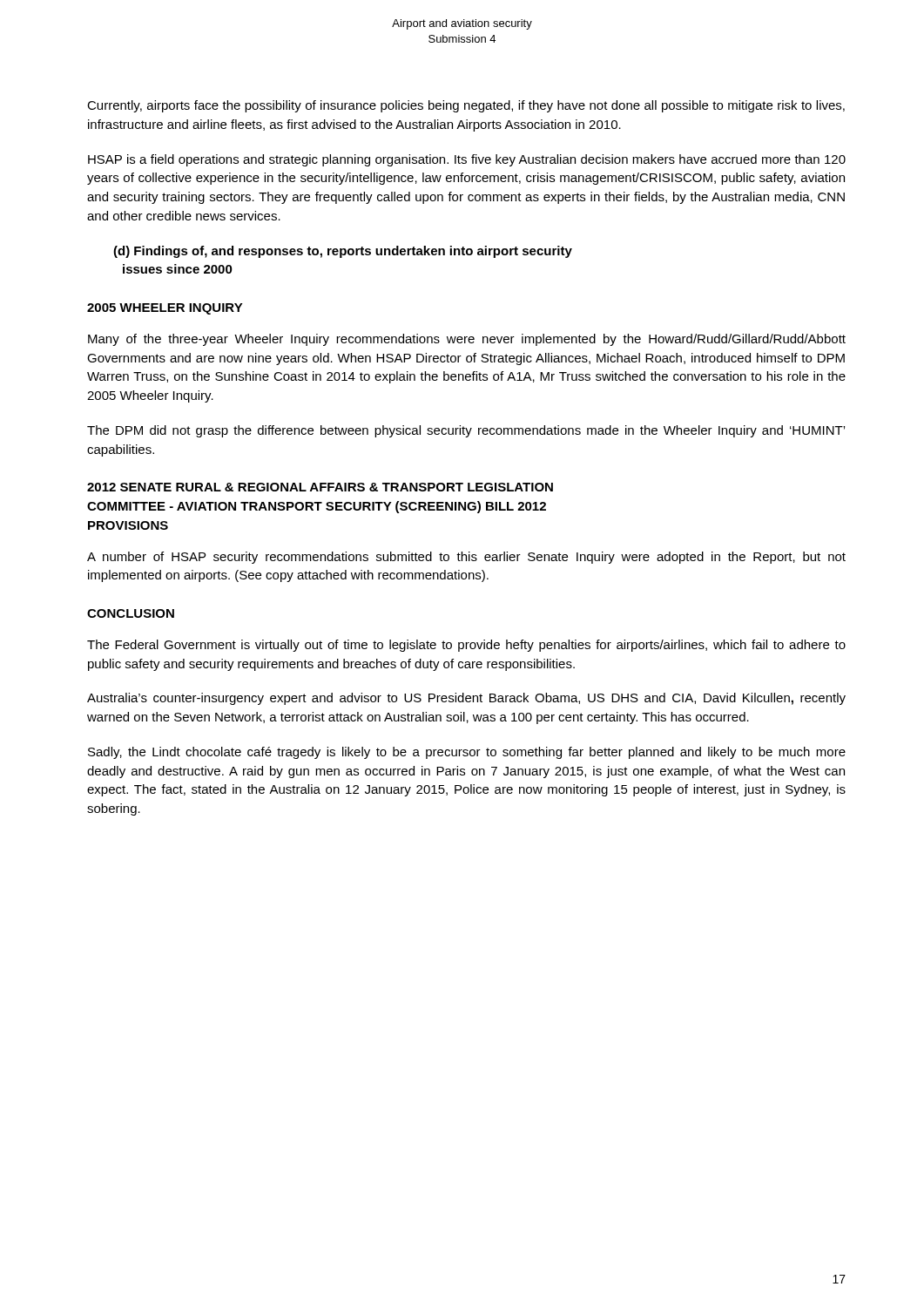924x1307 pixels.
Task: Select the text block containing "A number of"
Action: pos(466,565)
